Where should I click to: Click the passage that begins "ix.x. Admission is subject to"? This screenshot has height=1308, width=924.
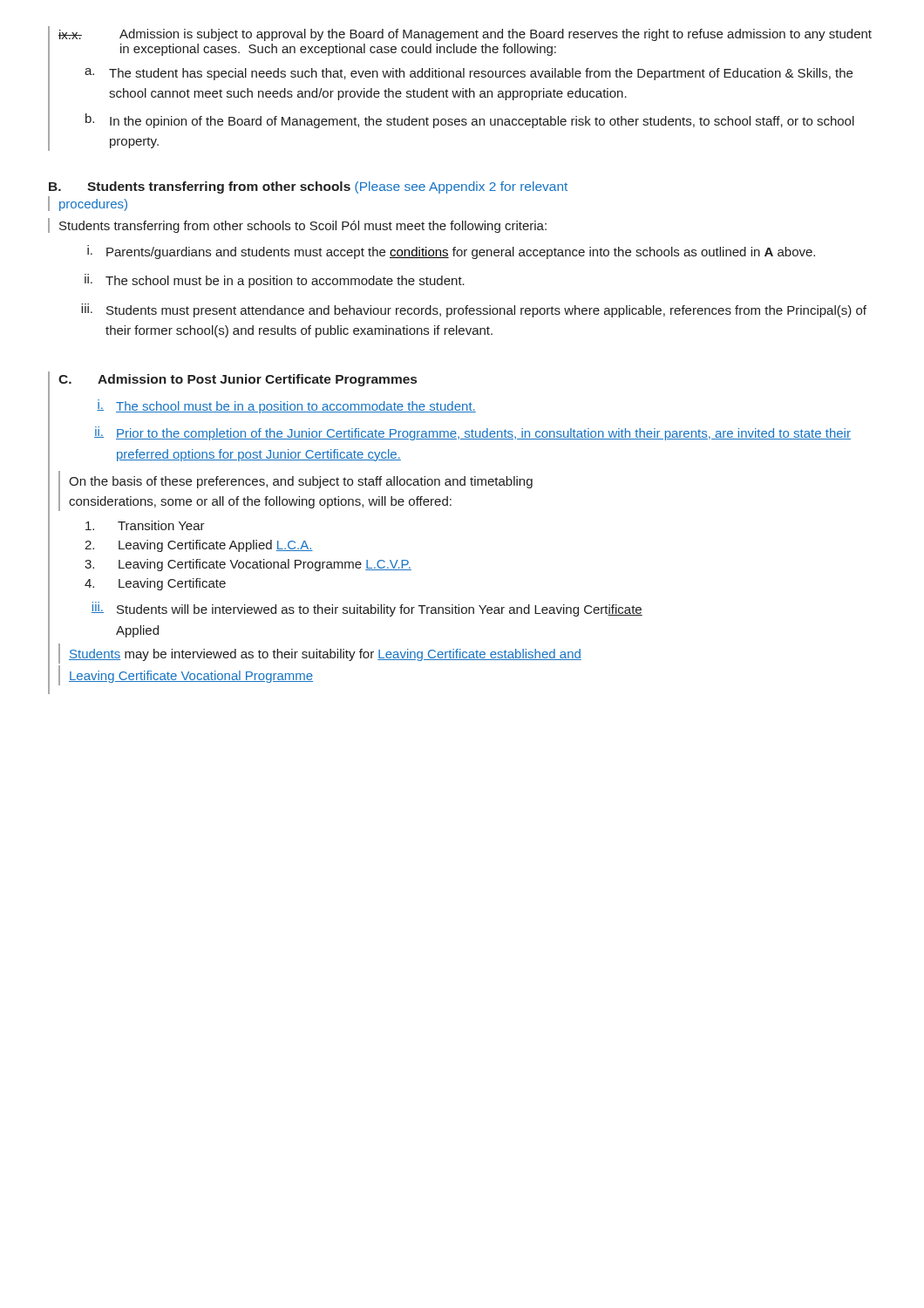tap(462, 88)
